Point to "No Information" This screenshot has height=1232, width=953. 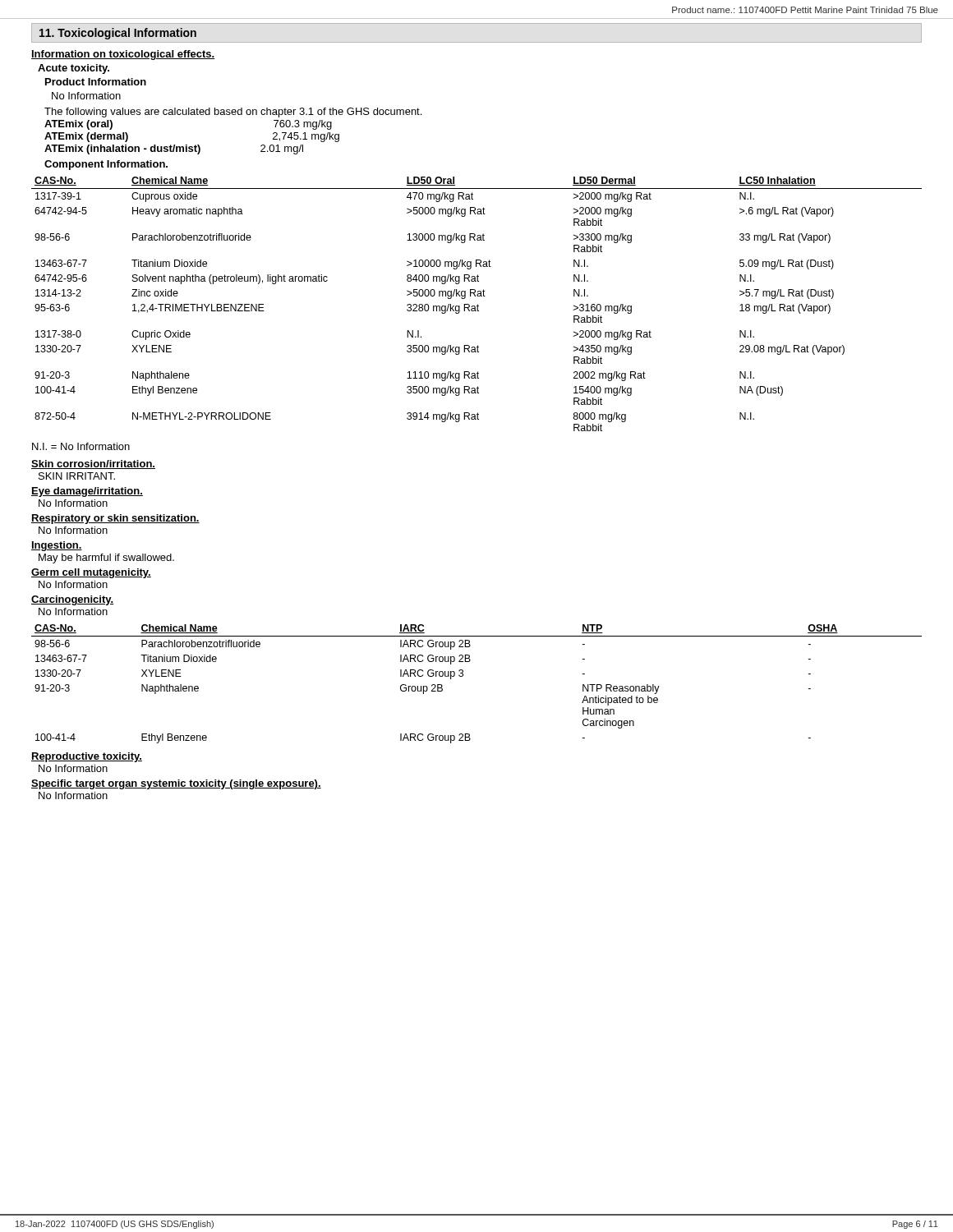(x=86, y=96)
